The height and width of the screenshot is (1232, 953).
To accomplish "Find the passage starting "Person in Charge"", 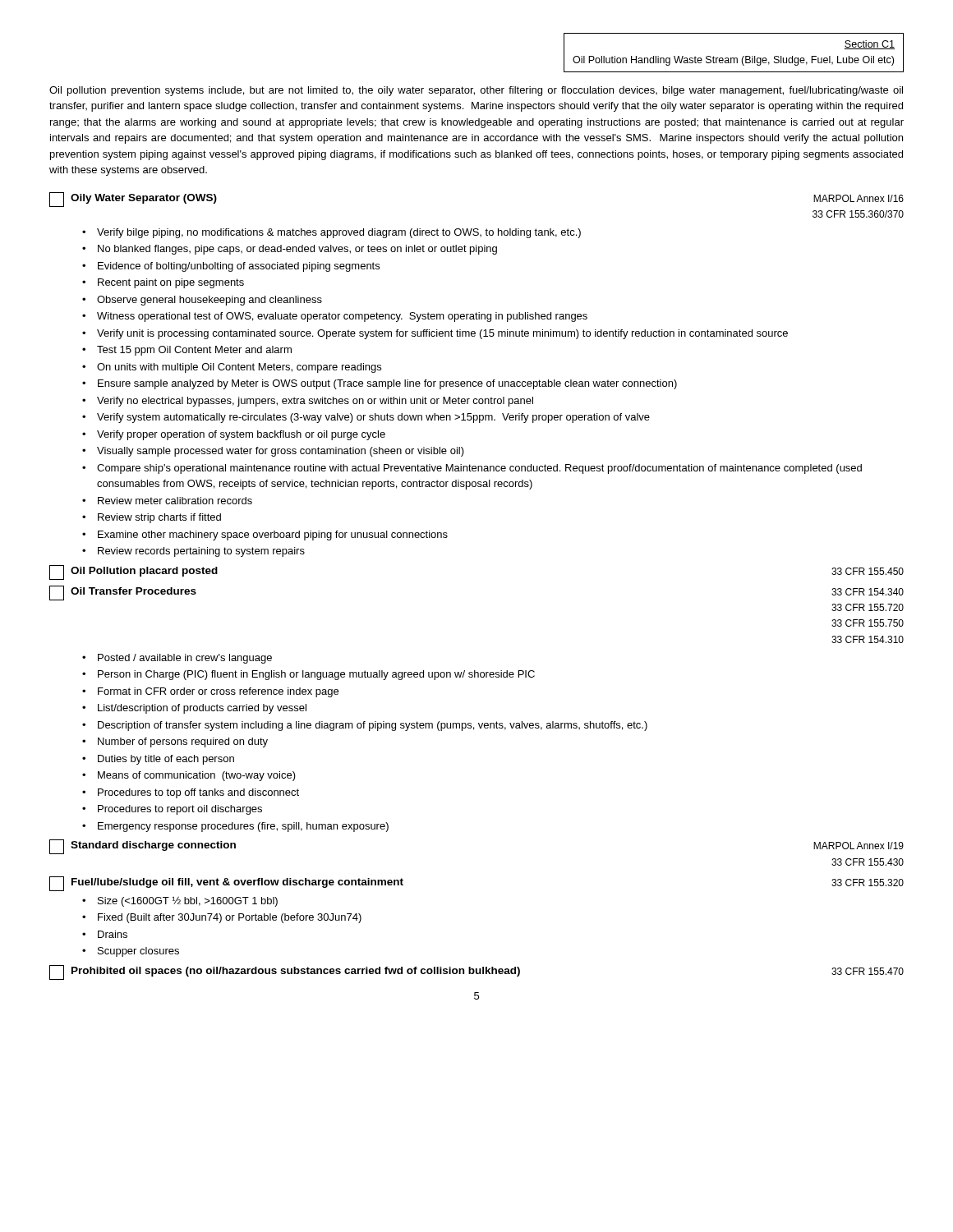I will [316, 674].
